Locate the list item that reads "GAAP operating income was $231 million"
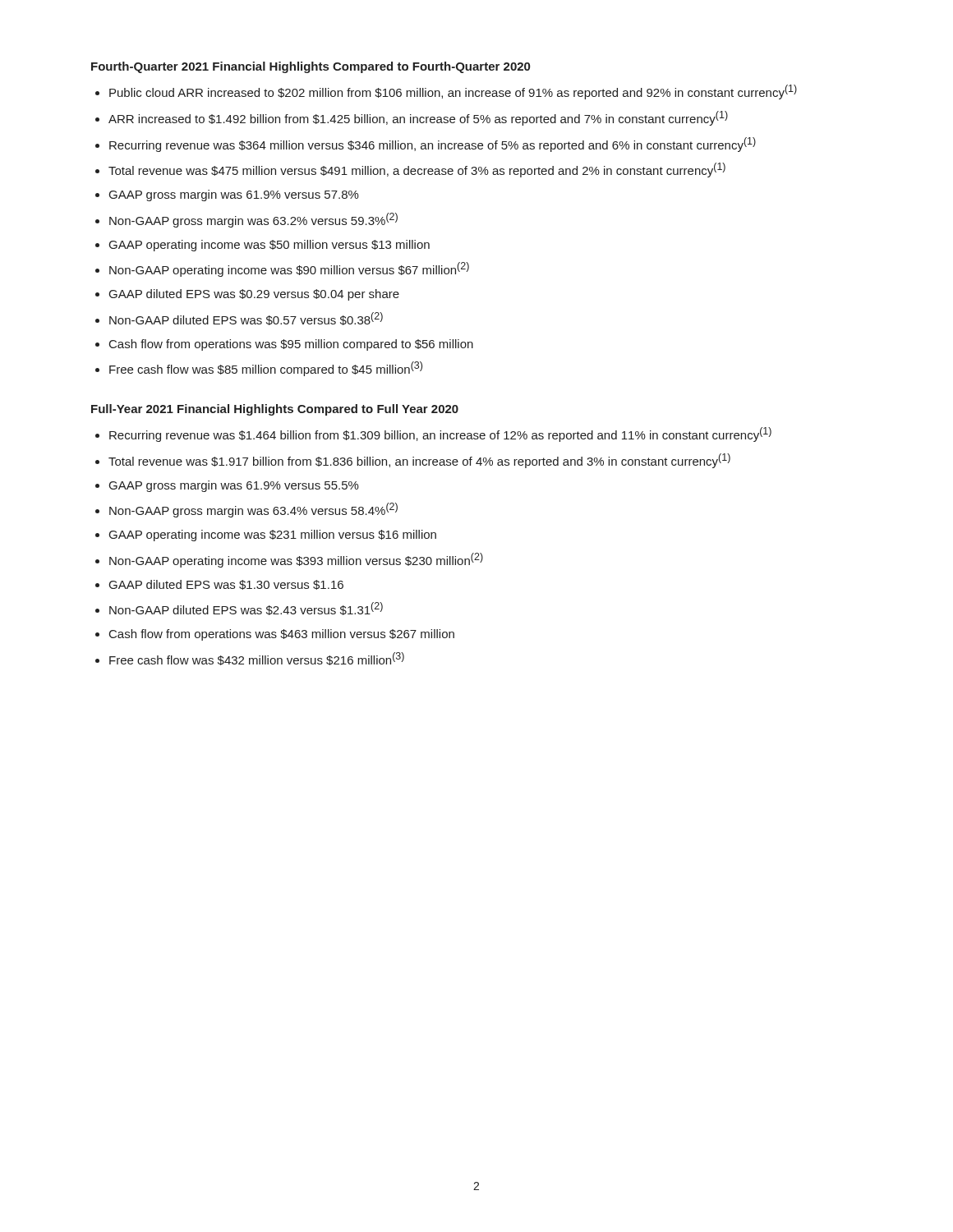 273,536
